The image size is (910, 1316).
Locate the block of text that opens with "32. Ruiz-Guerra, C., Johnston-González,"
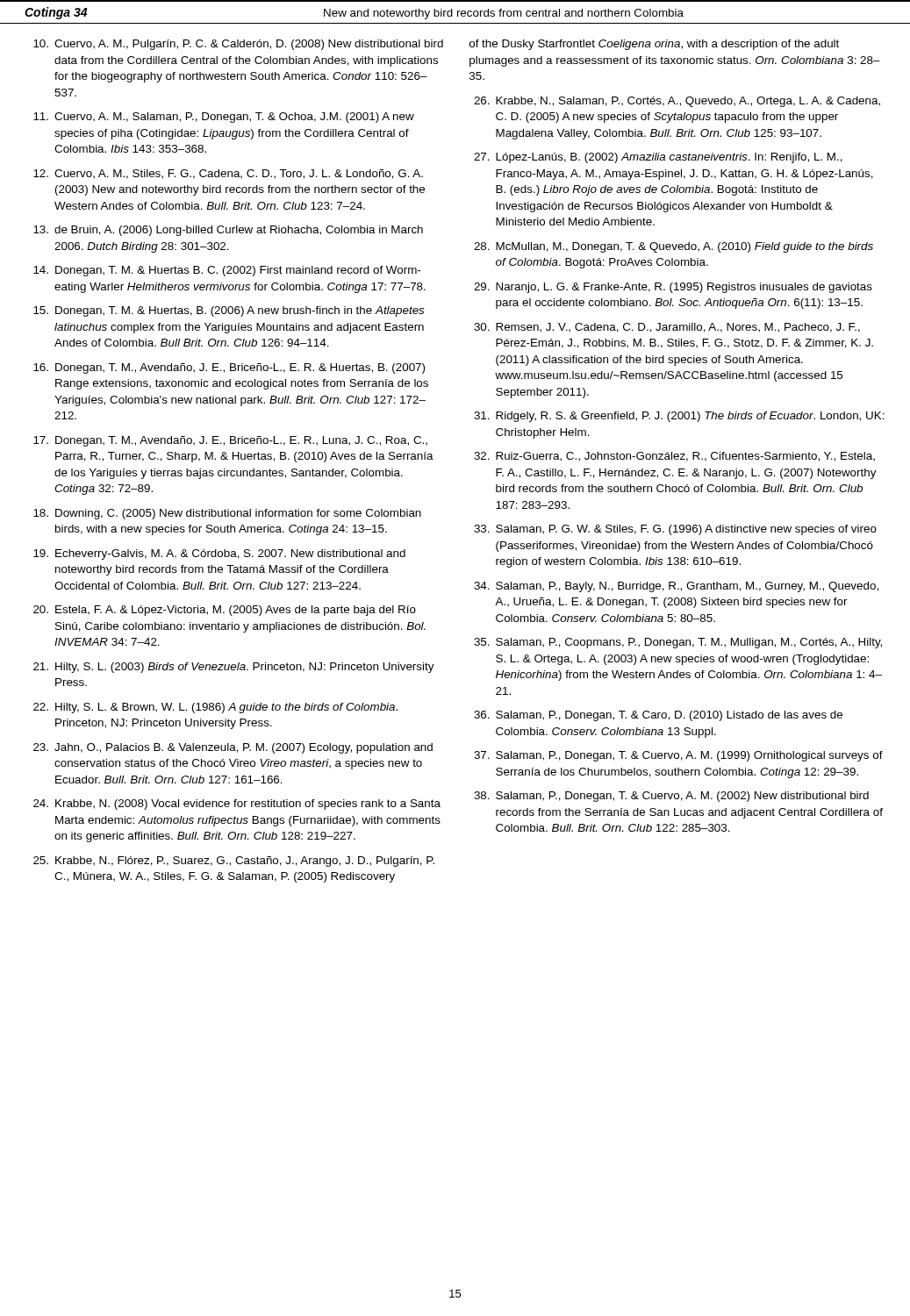(675, 481)
